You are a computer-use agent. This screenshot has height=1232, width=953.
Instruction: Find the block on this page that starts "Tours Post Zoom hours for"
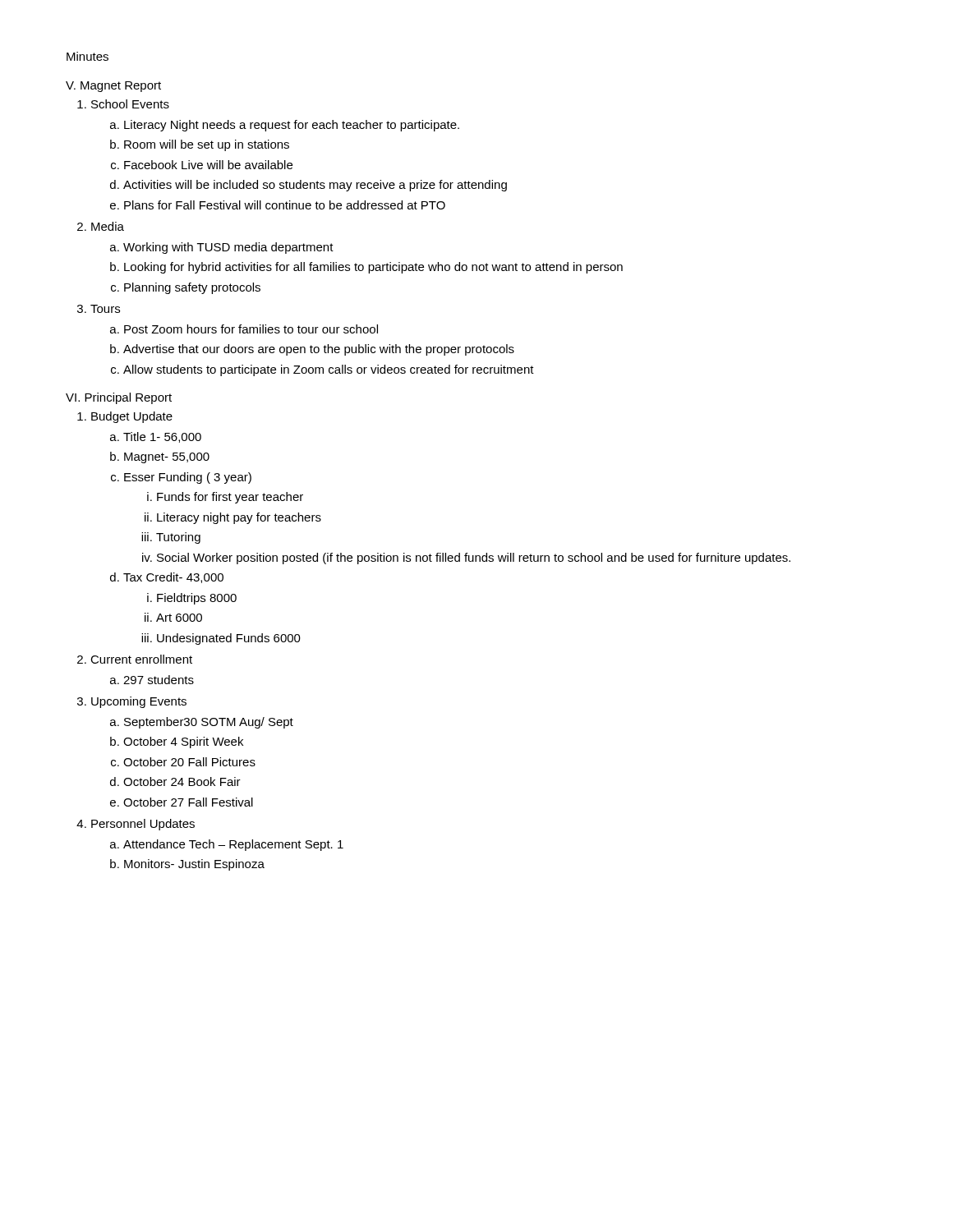pos(489,340)
